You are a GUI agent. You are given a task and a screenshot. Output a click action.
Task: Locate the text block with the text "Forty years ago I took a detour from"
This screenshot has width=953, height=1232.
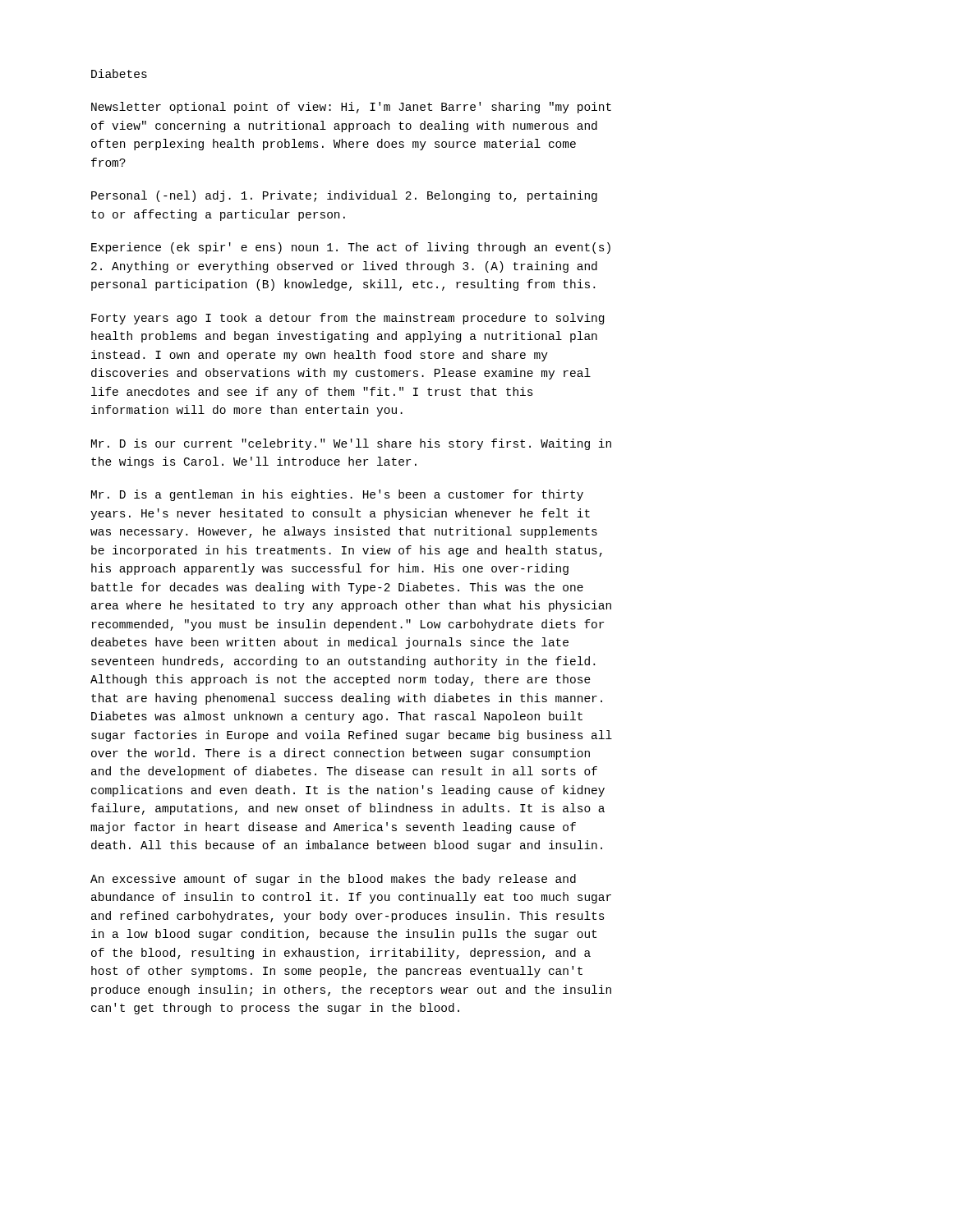point(348,365)
